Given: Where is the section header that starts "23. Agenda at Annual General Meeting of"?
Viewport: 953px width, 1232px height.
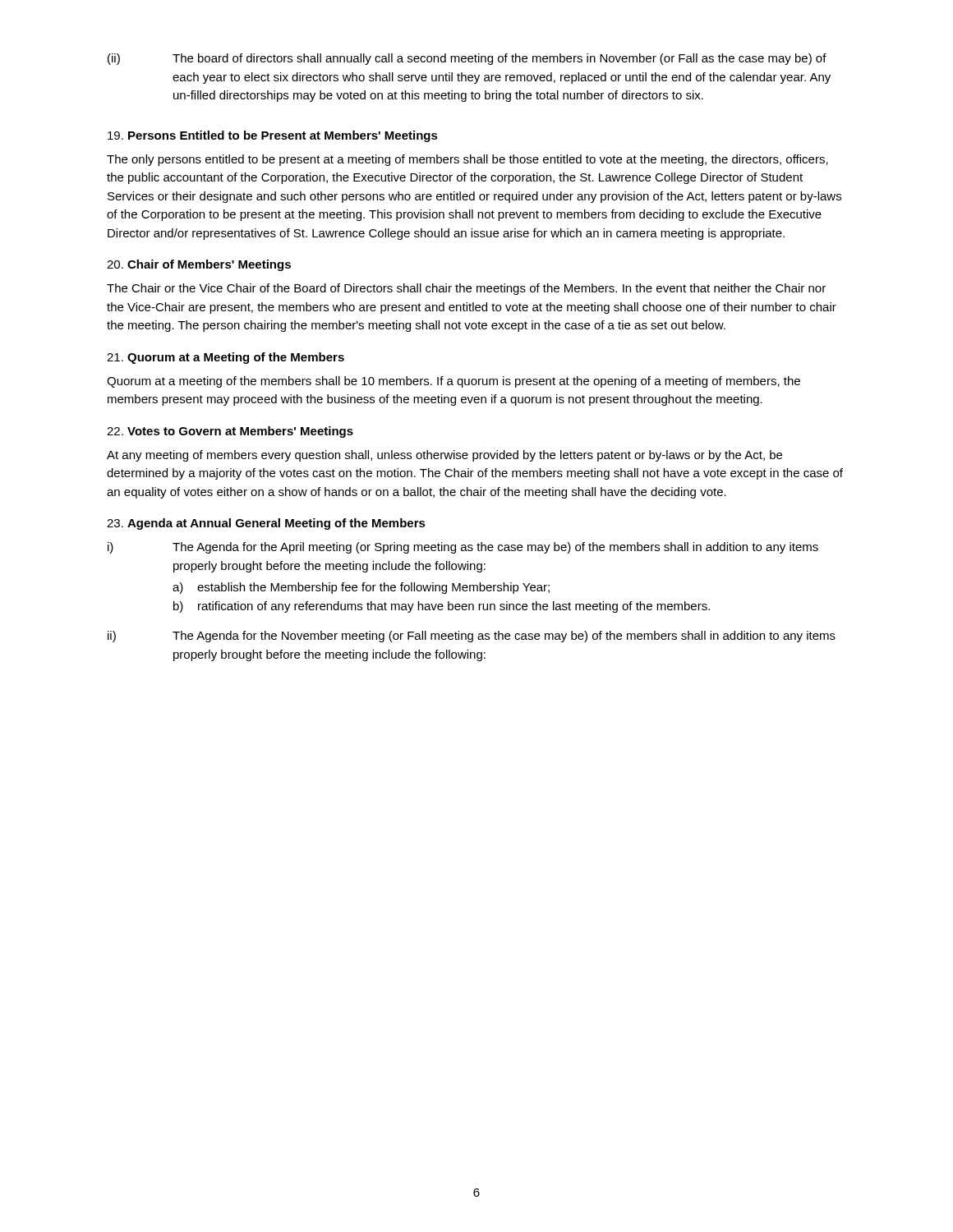Looking at the screenshot, I should (266, 523).
